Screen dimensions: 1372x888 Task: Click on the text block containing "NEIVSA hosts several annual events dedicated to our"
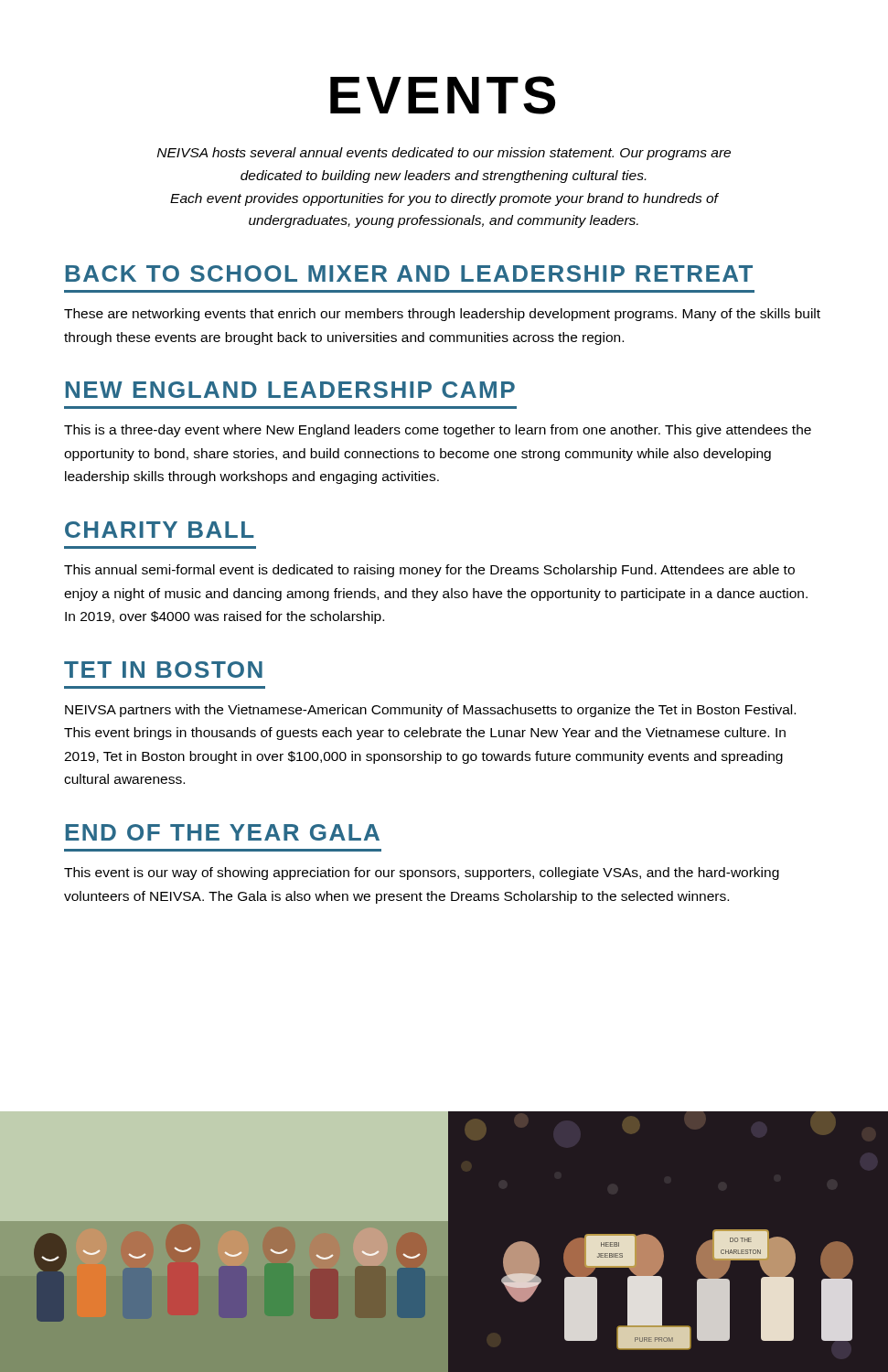click(444, 186)
